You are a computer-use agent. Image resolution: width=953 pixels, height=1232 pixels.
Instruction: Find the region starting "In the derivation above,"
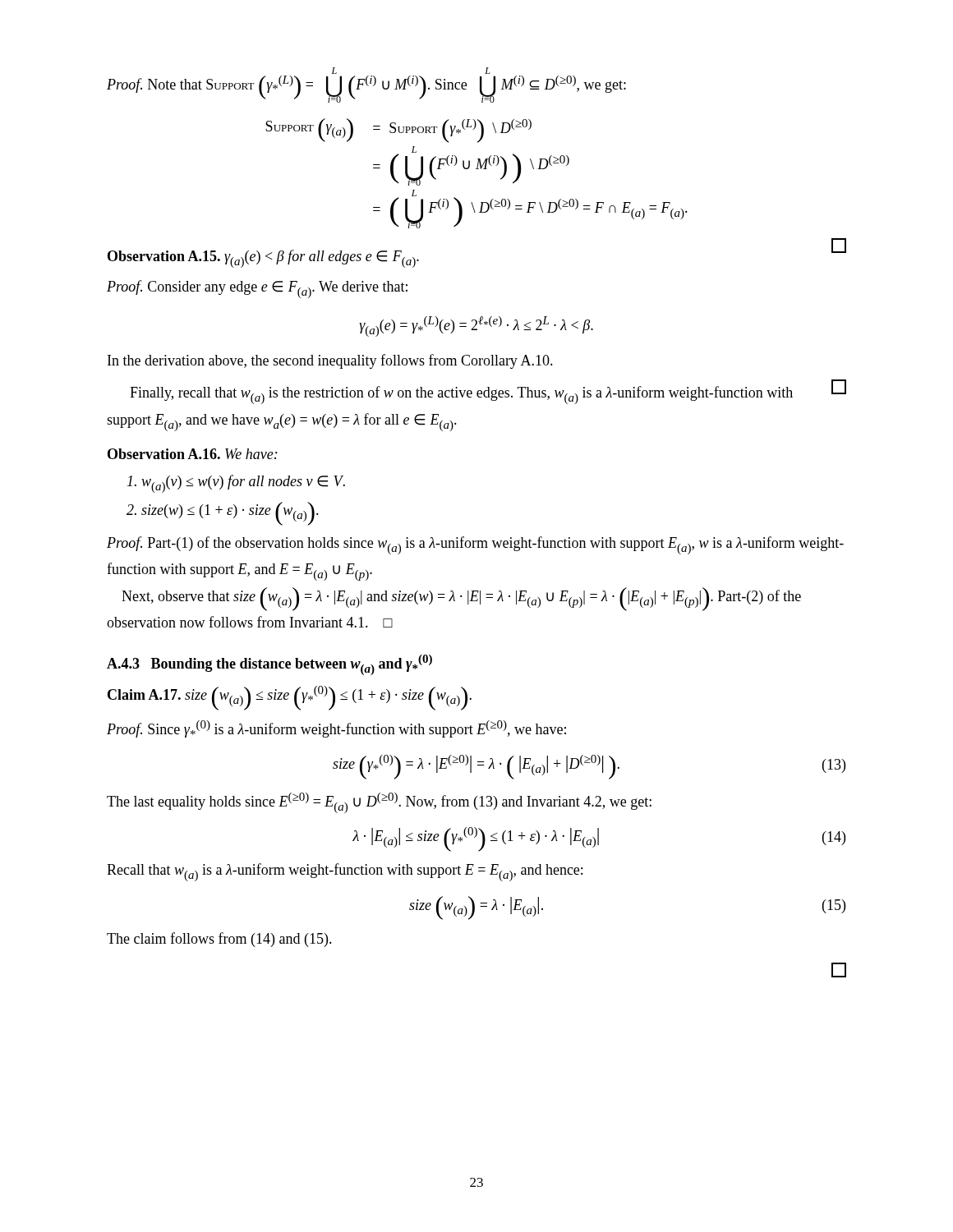pos(330,361)
